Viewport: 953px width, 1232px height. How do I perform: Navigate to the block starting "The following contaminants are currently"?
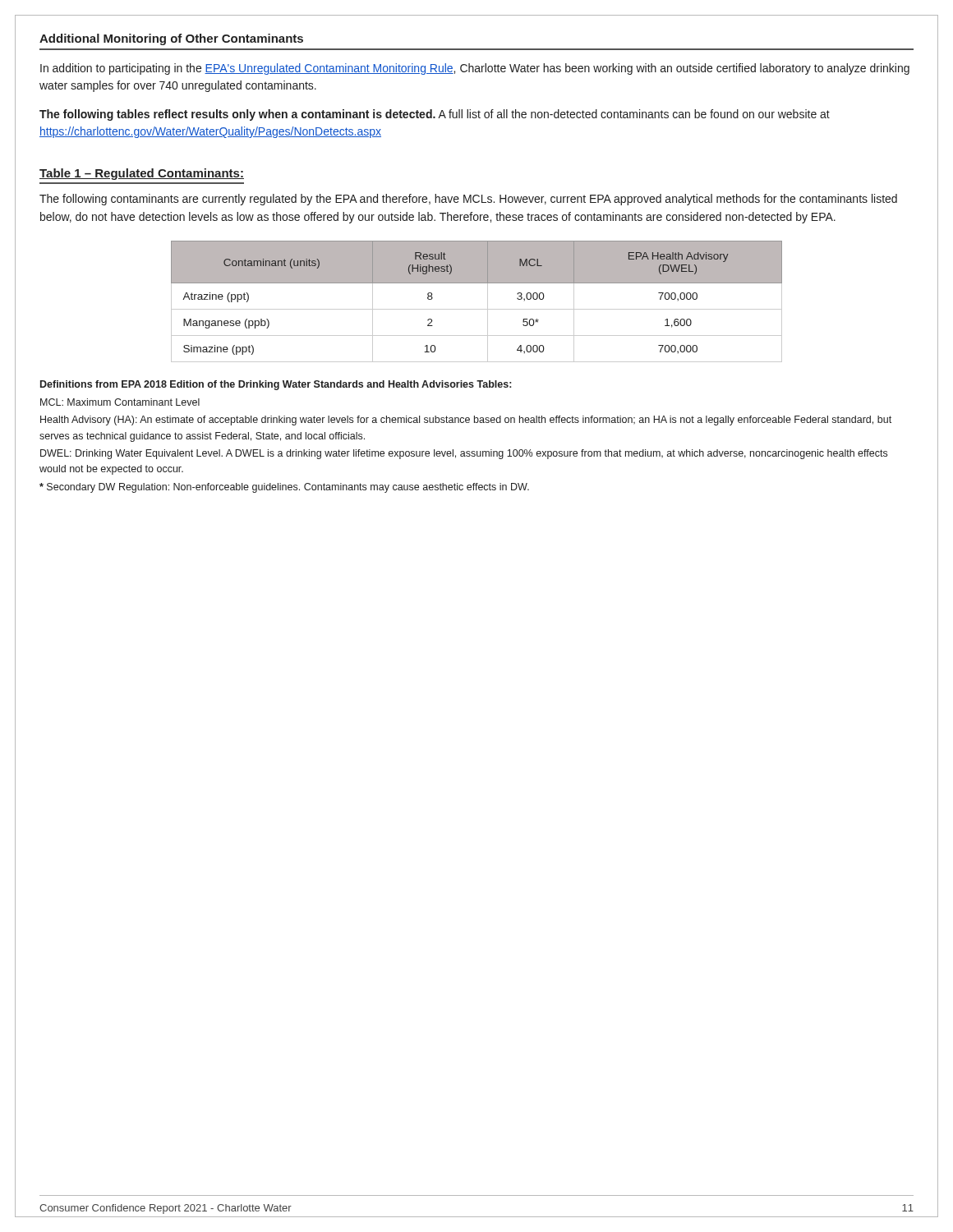click(469, 208)
